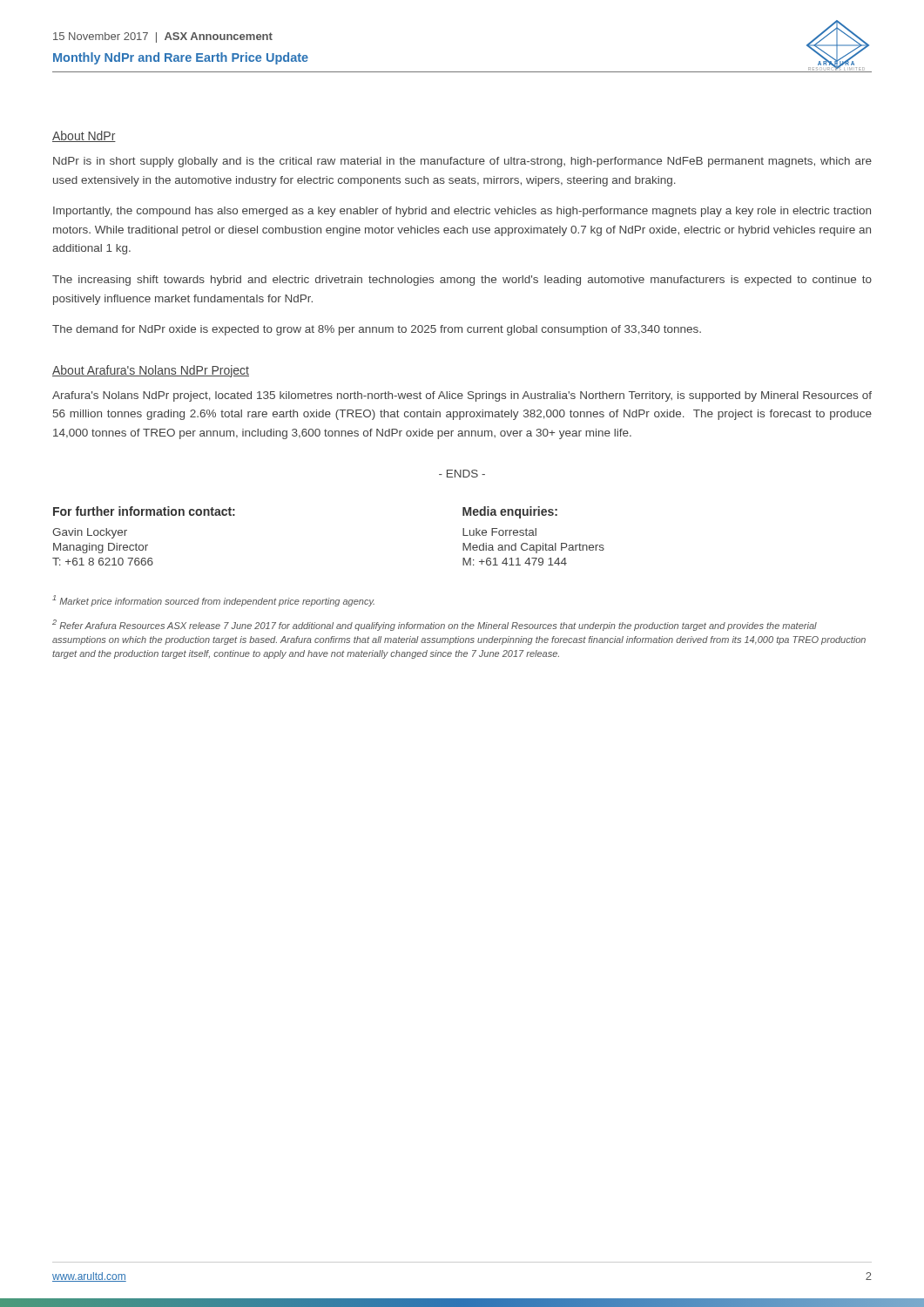Click on the passage starting "Monthly NdPr and"

pyautogui.click(x=180, y=58)
